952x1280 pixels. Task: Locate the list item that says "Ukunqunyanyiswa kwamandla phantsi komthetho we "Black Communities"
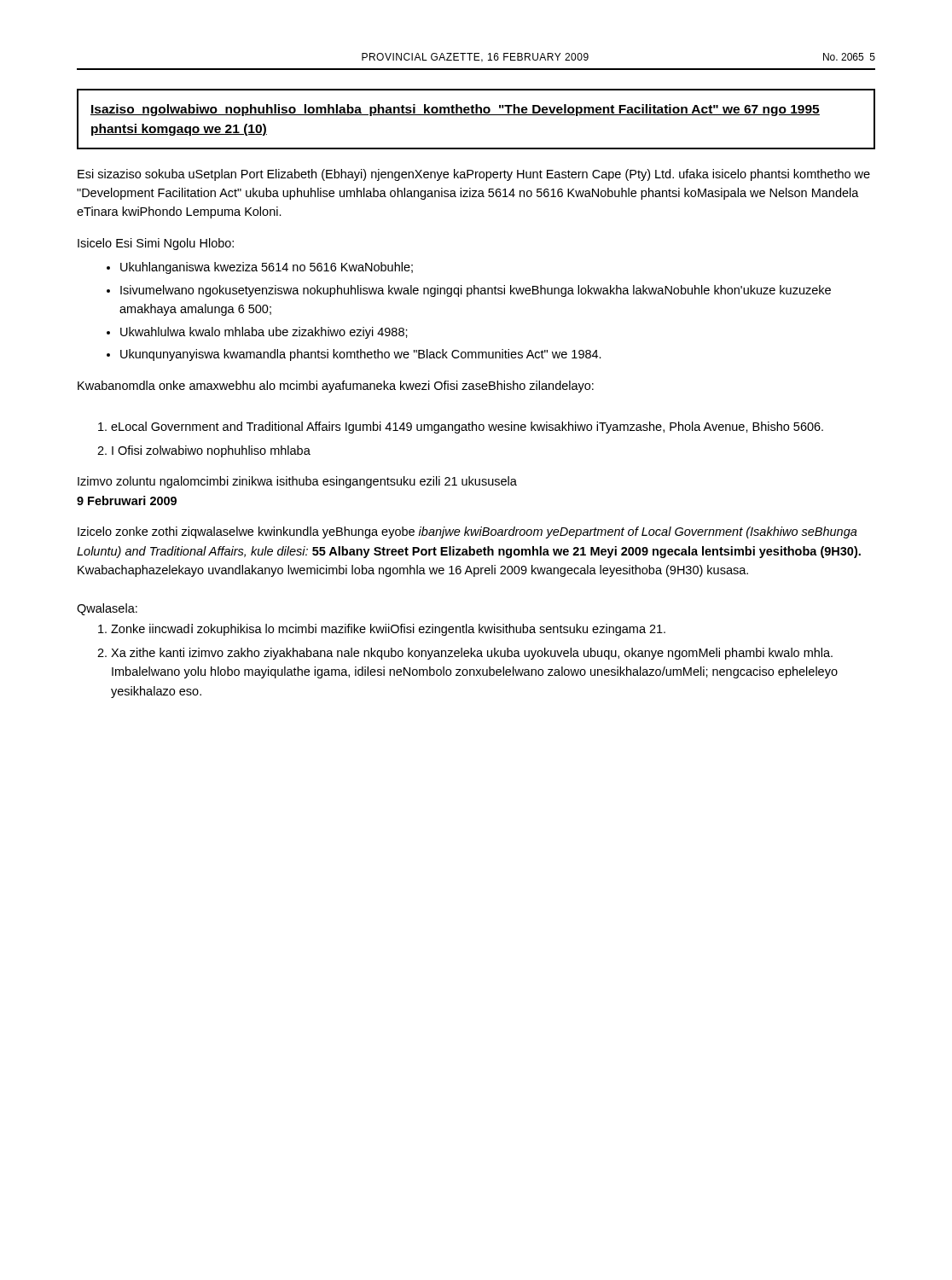(x=361, y=354)
